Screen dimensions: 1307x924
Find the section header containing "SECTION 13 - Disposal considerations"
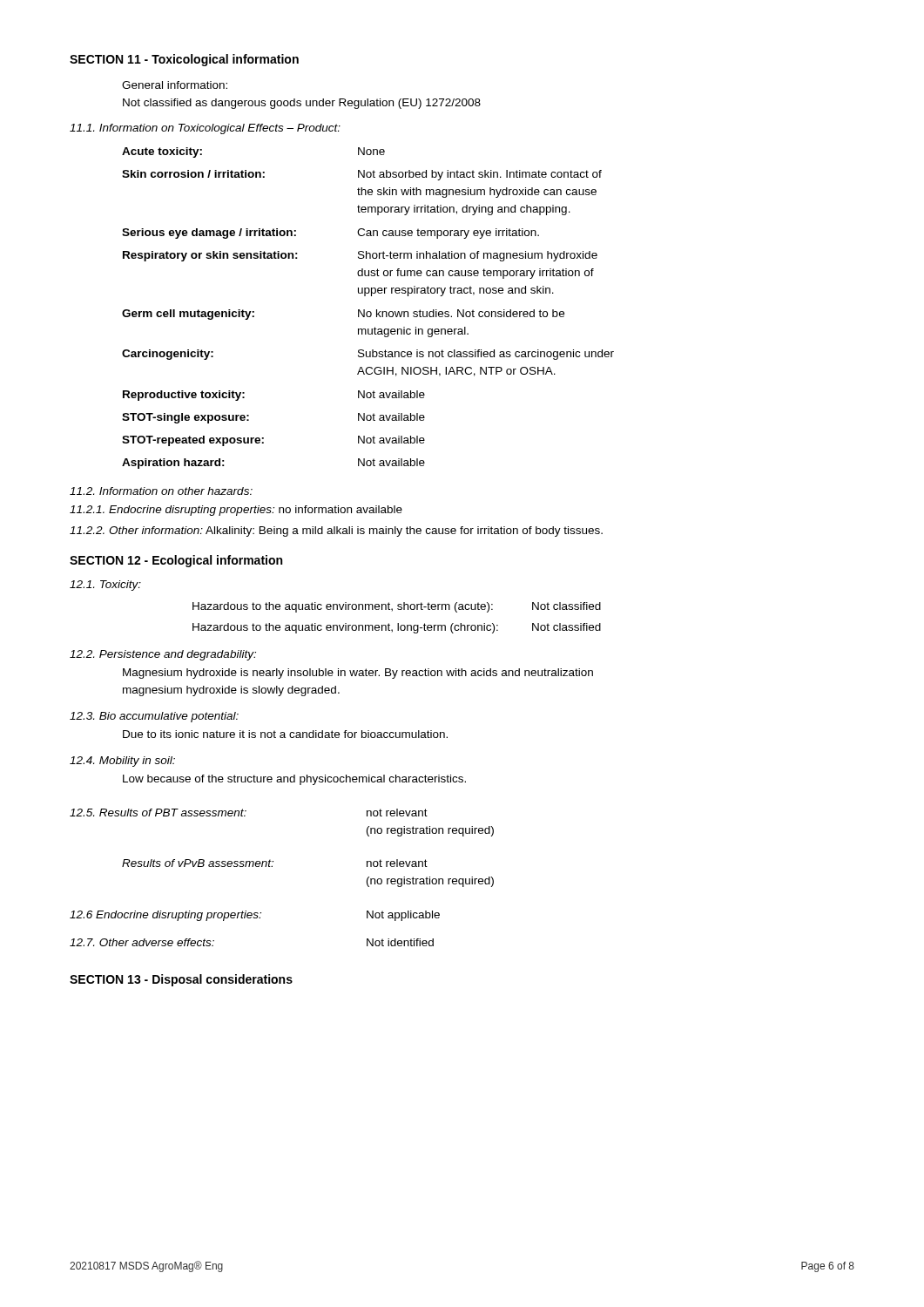pos(181,979)
